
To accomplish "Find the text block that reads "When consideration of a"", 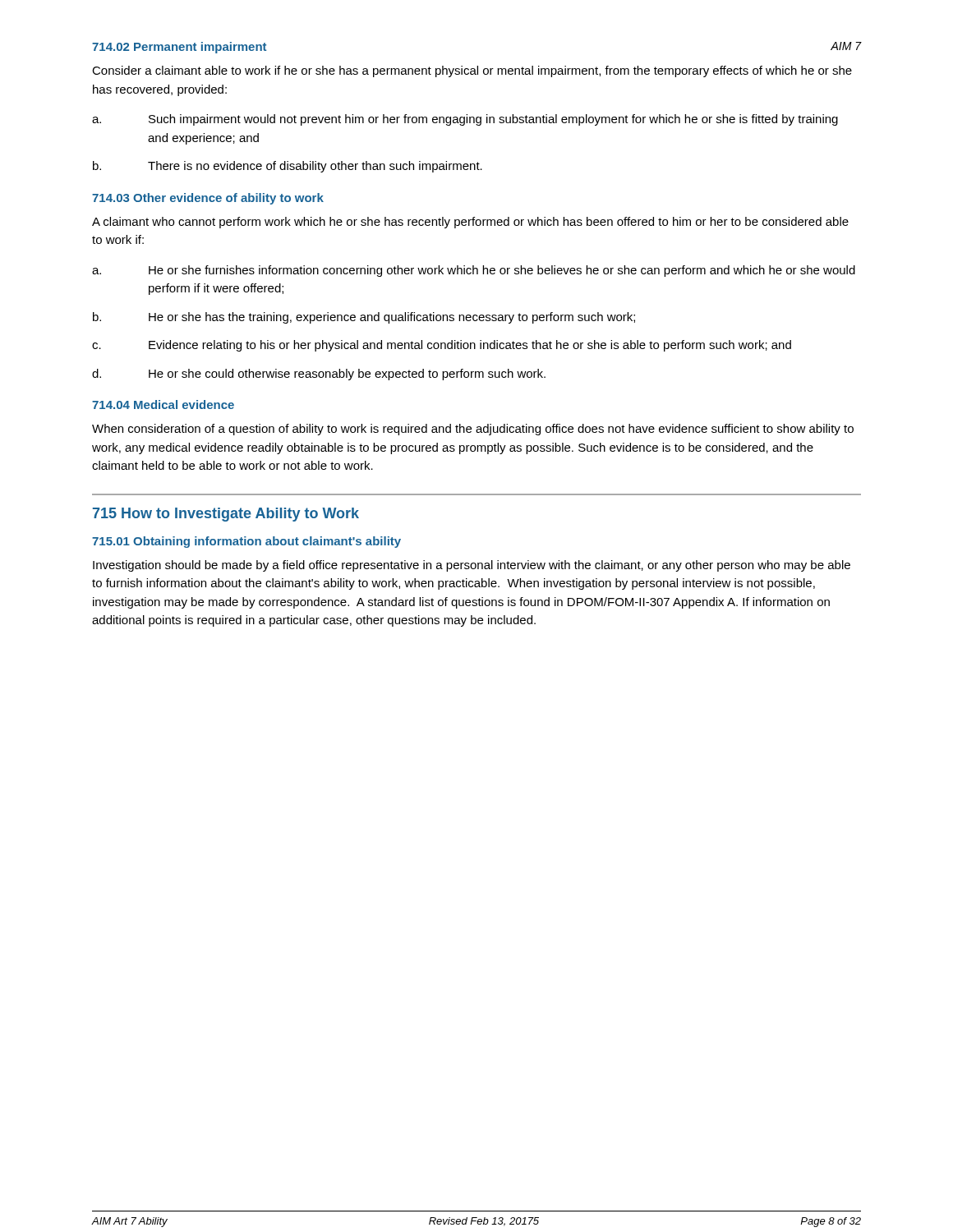I will (x=473, y=447).
